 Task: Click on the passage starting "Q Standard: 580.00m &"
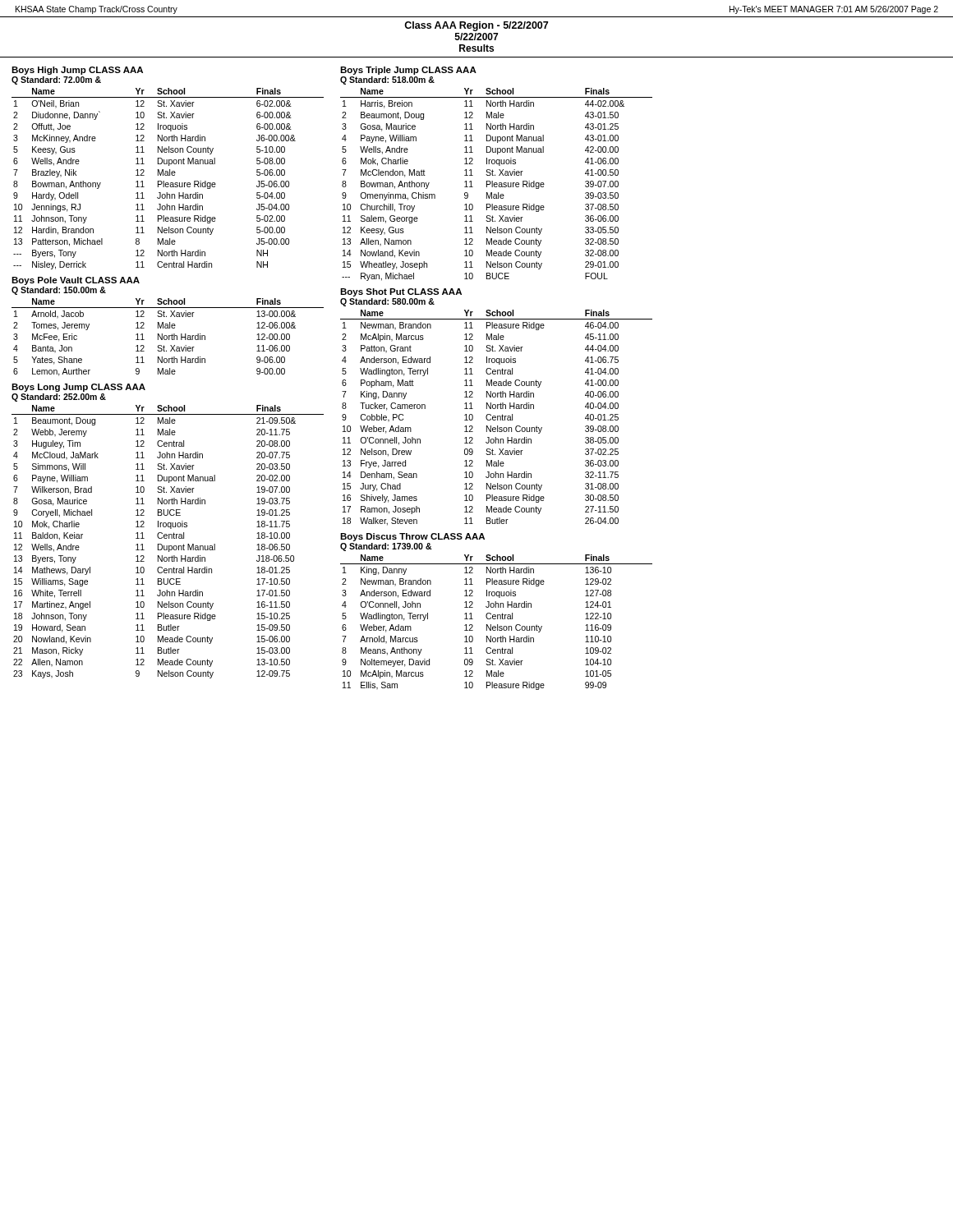click(x=387, y=301)
